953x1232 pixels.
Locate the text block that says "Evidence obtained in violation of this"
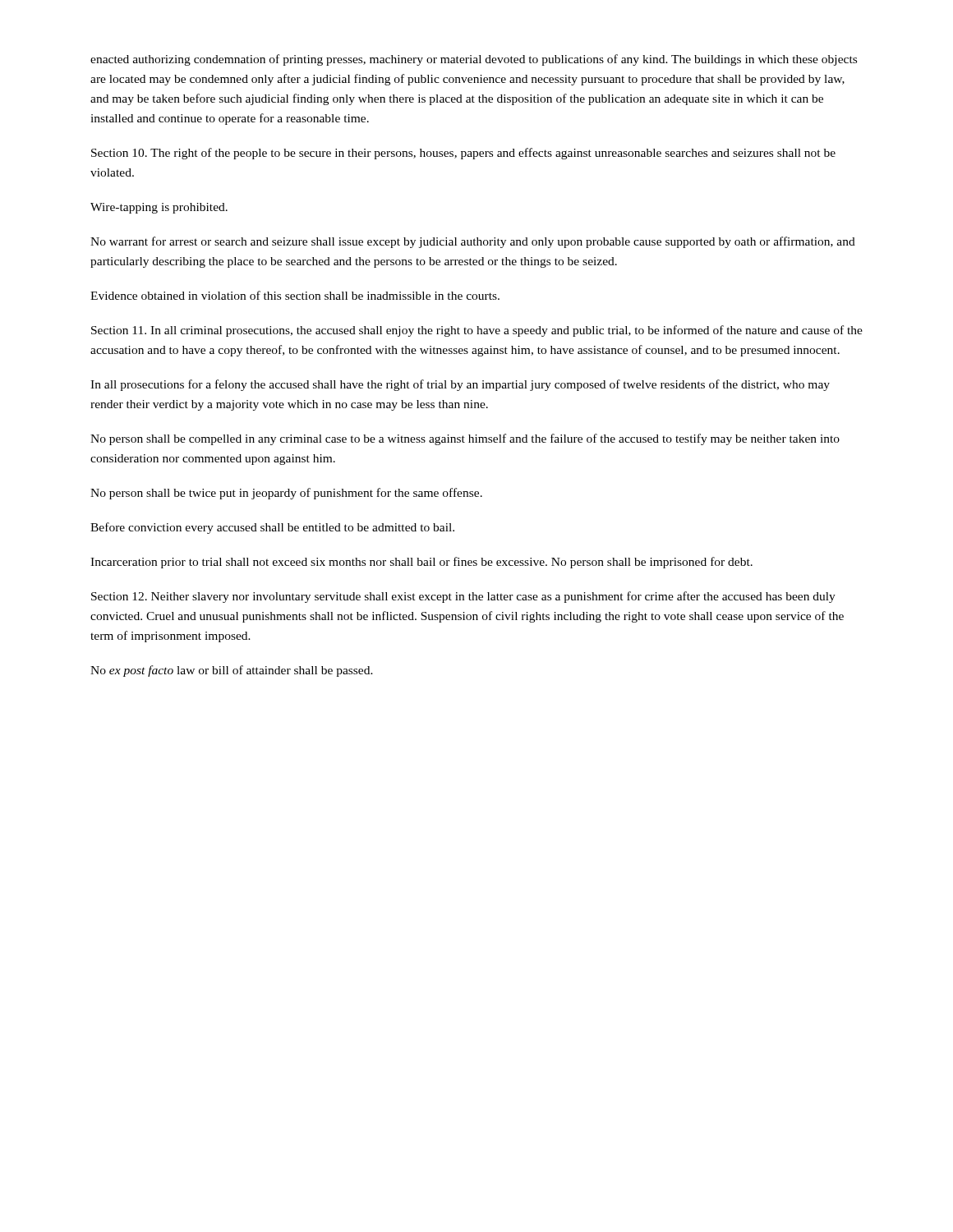pos(295,295)
